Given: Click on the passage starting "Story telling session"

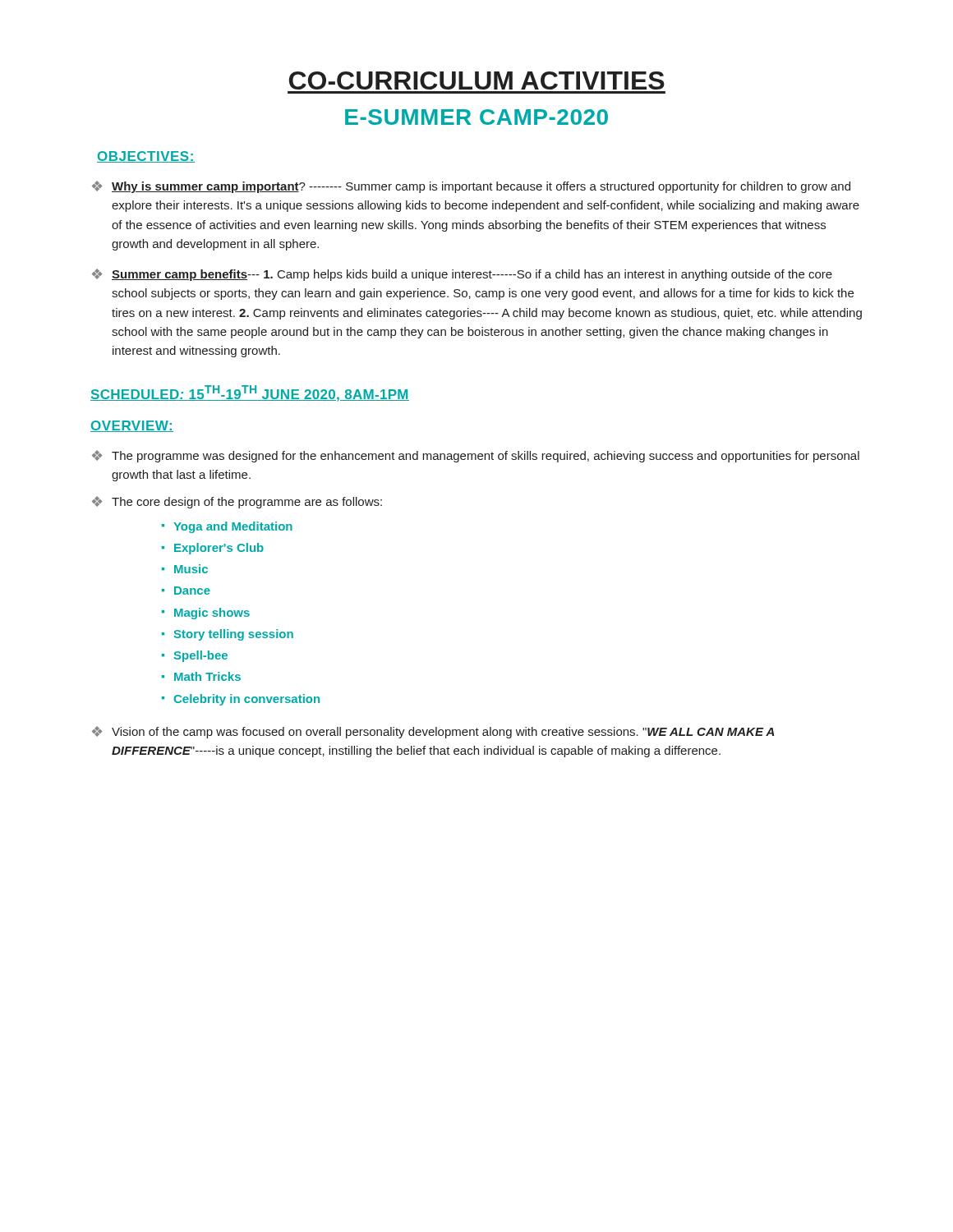Looking at the screenshot, I should 234,634.
